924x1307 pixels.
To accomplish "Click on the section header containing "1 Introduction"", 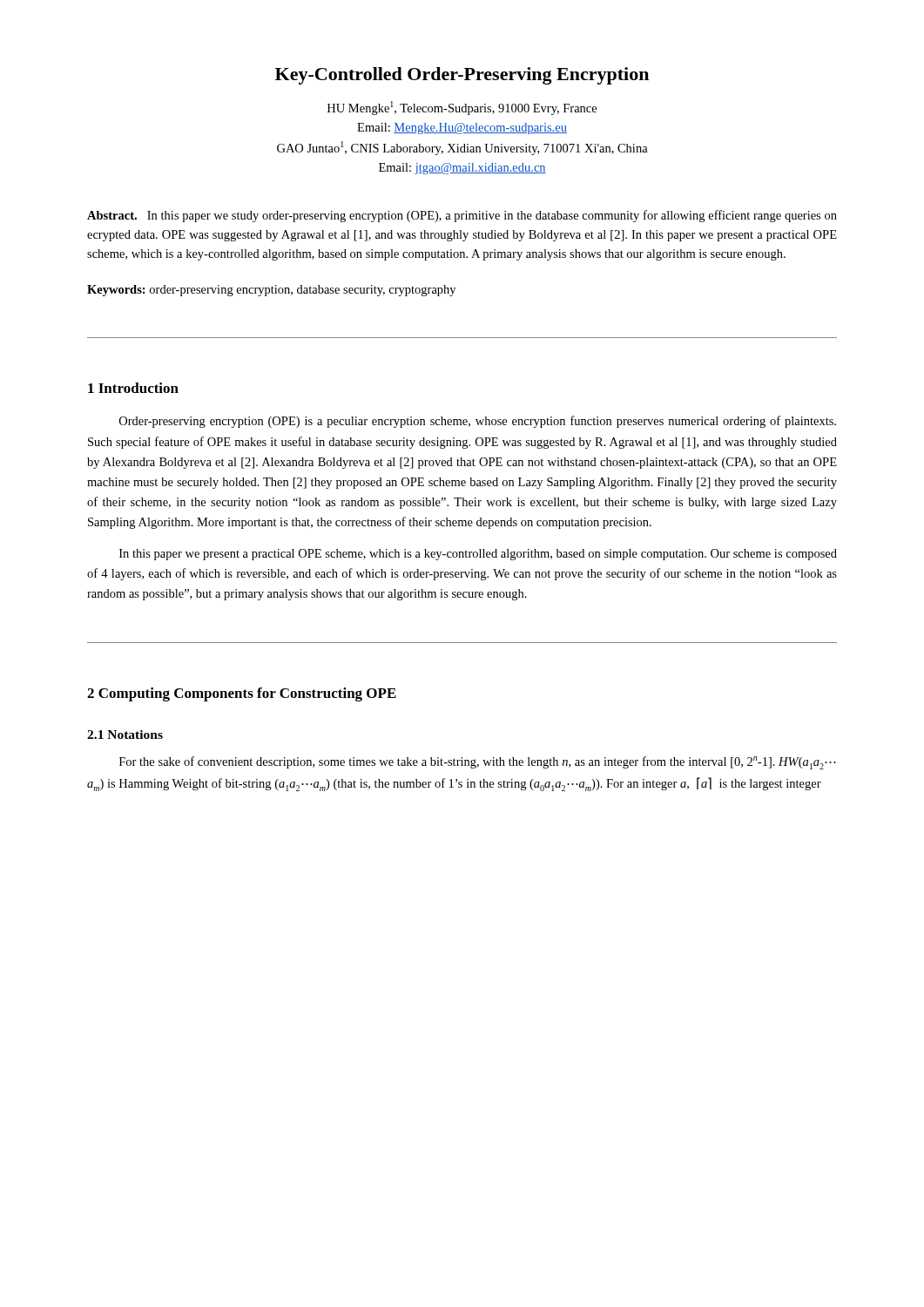I will click(x=133, y=389).
